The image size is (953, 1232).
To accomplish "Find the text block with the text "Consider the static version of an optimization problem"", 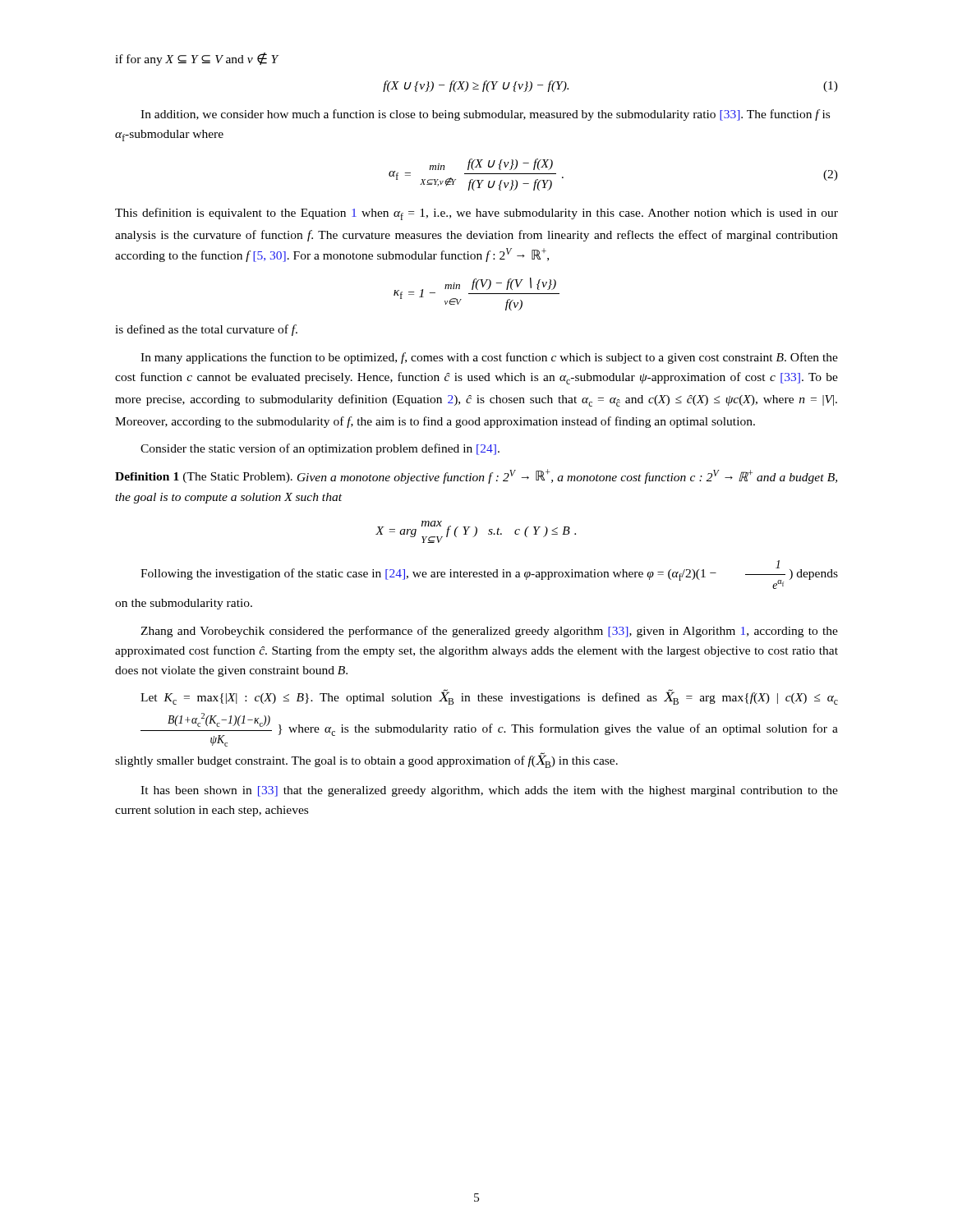I will (x=320, y=448).
